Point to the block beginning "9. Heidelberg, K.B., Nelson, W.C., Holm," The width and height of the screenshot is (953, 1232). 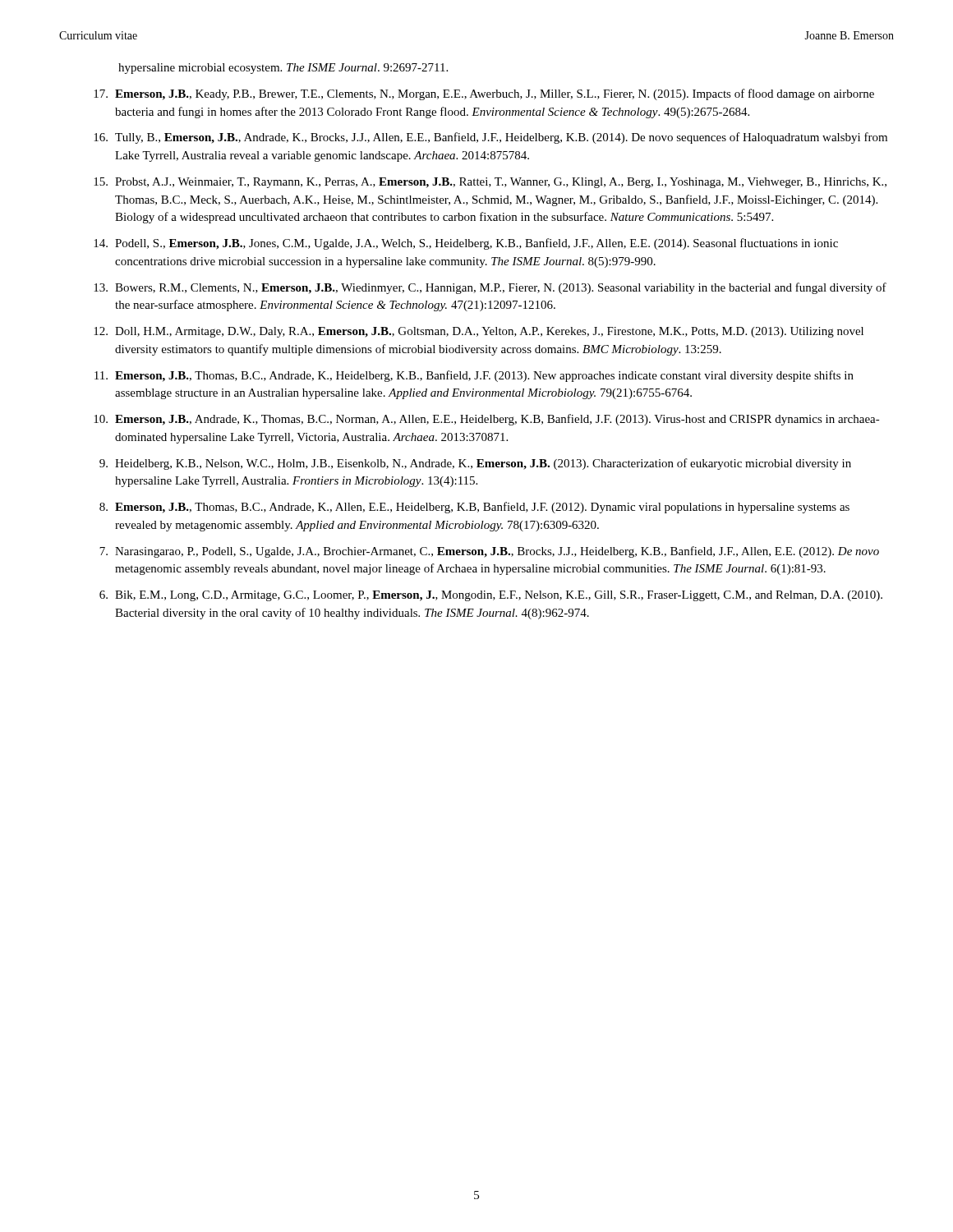[476, 472]
